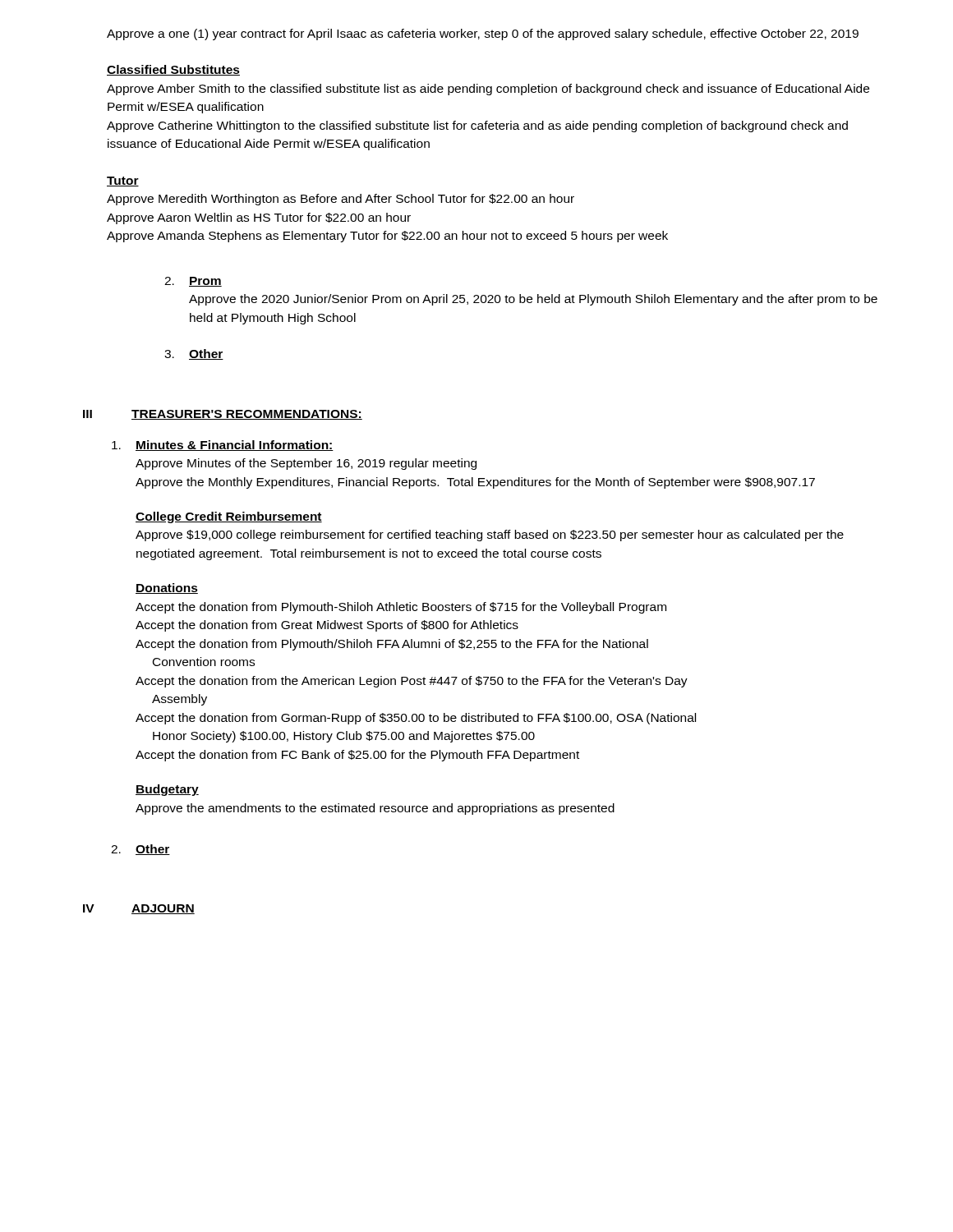Click on the section header that says "College Credit Reimbursement"
The image size is (953, 1232).
[229, 516]
